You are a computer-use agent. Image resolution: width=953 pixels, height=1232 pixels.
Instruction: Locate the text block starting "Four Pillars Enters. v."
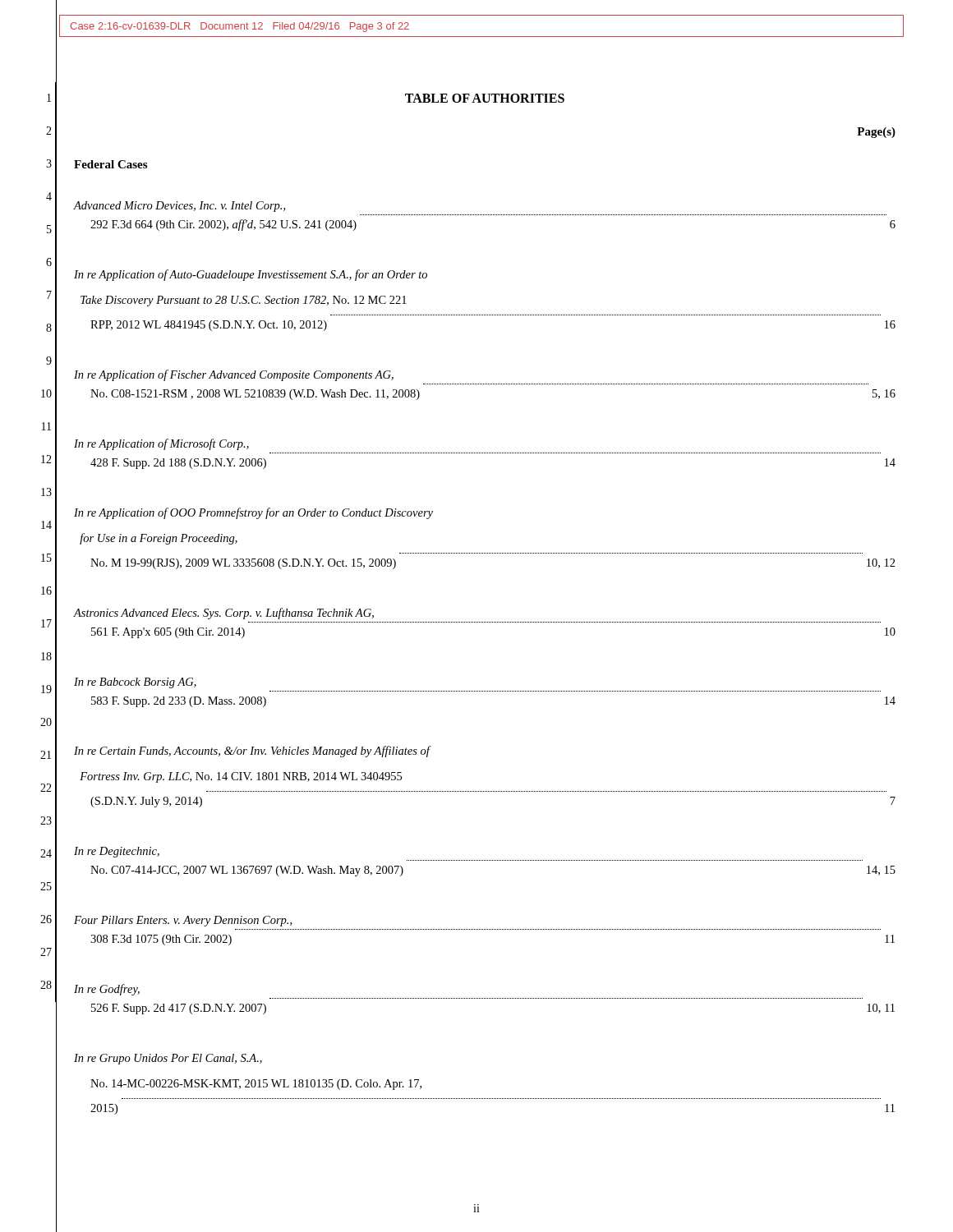tap(485, 930)
